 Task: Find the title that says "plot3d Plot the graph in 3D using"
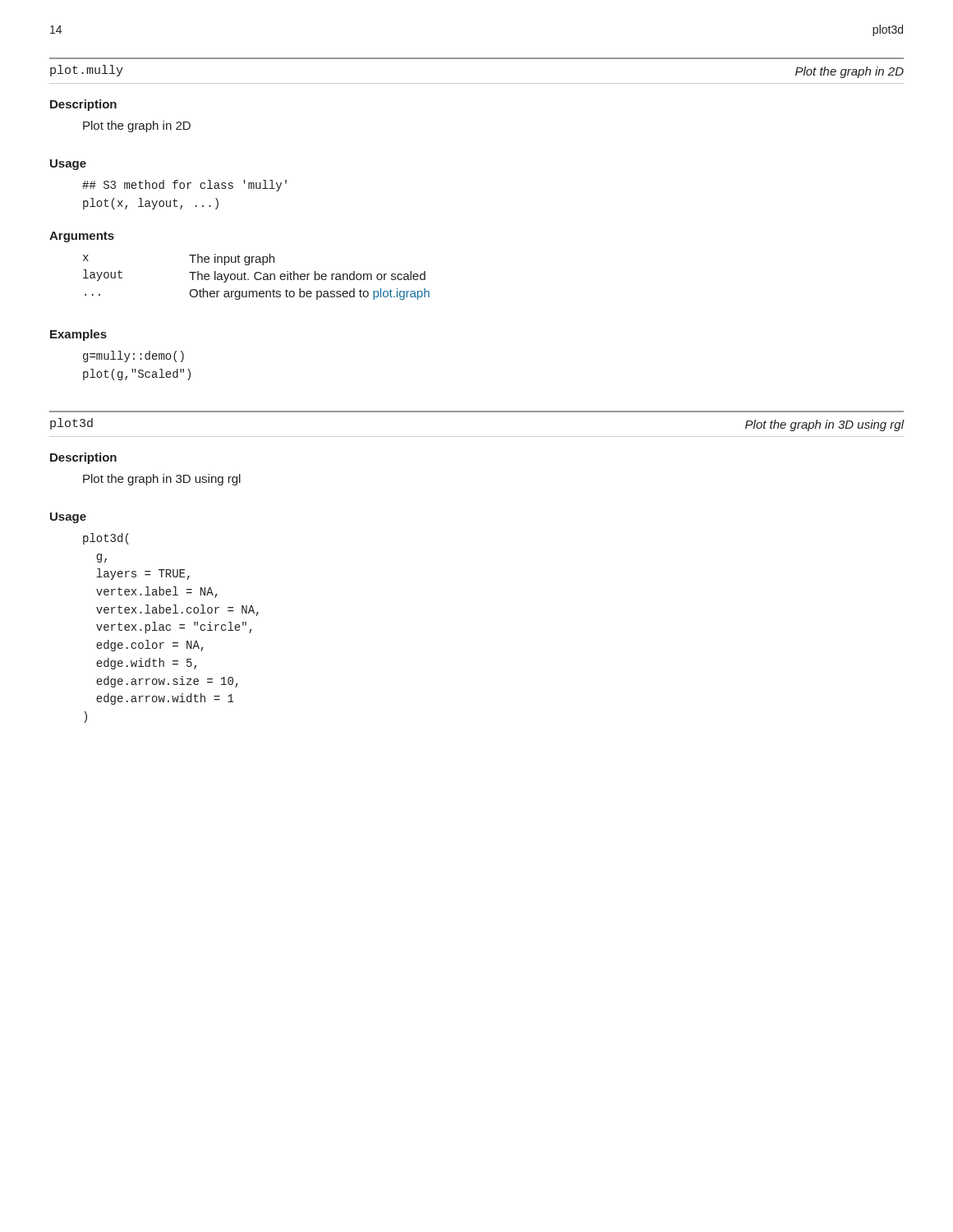pos(66,424)
